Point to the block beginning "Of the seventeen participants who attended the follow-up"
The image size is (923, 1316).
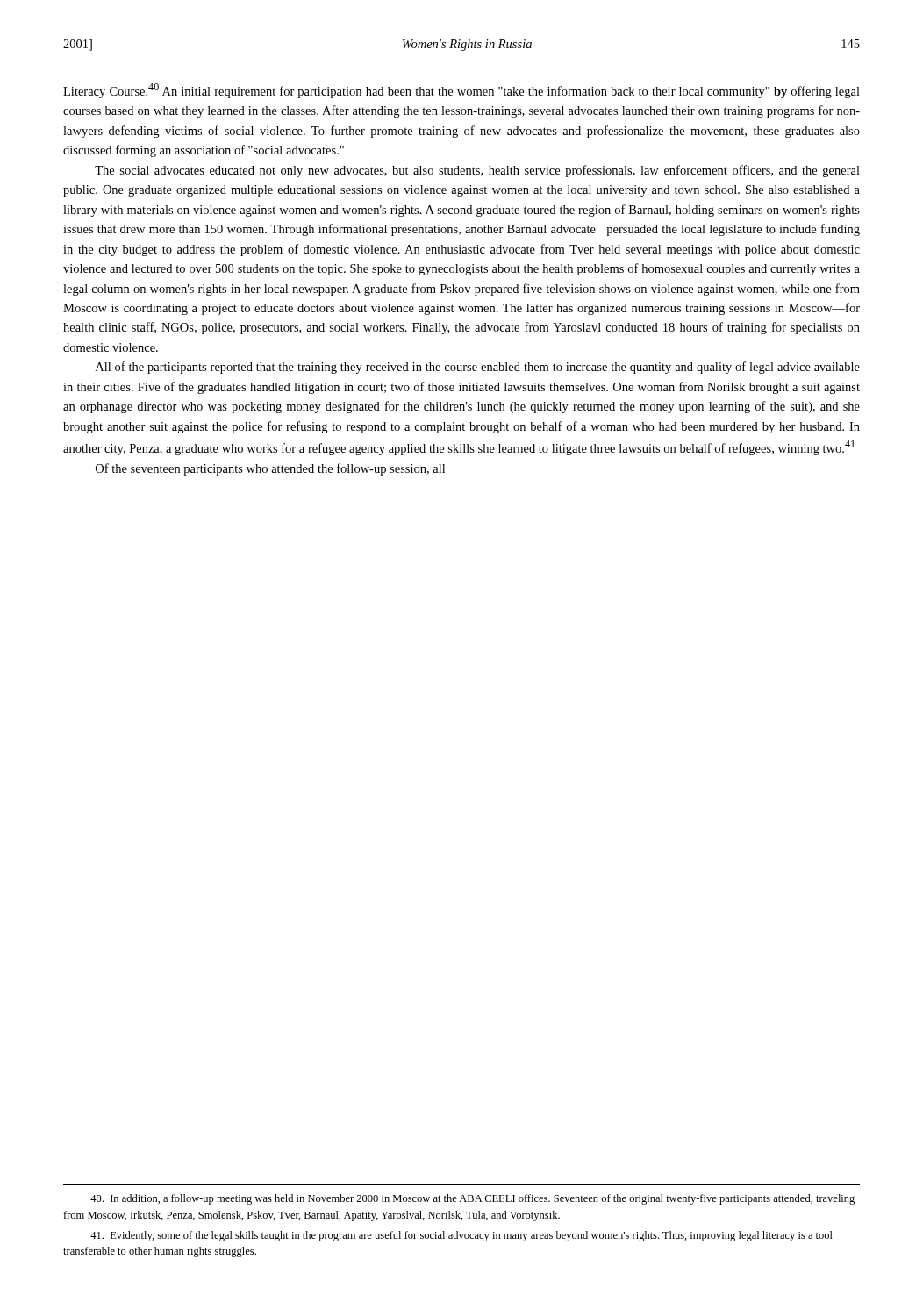pyautogui.click(x=270, y=469)
